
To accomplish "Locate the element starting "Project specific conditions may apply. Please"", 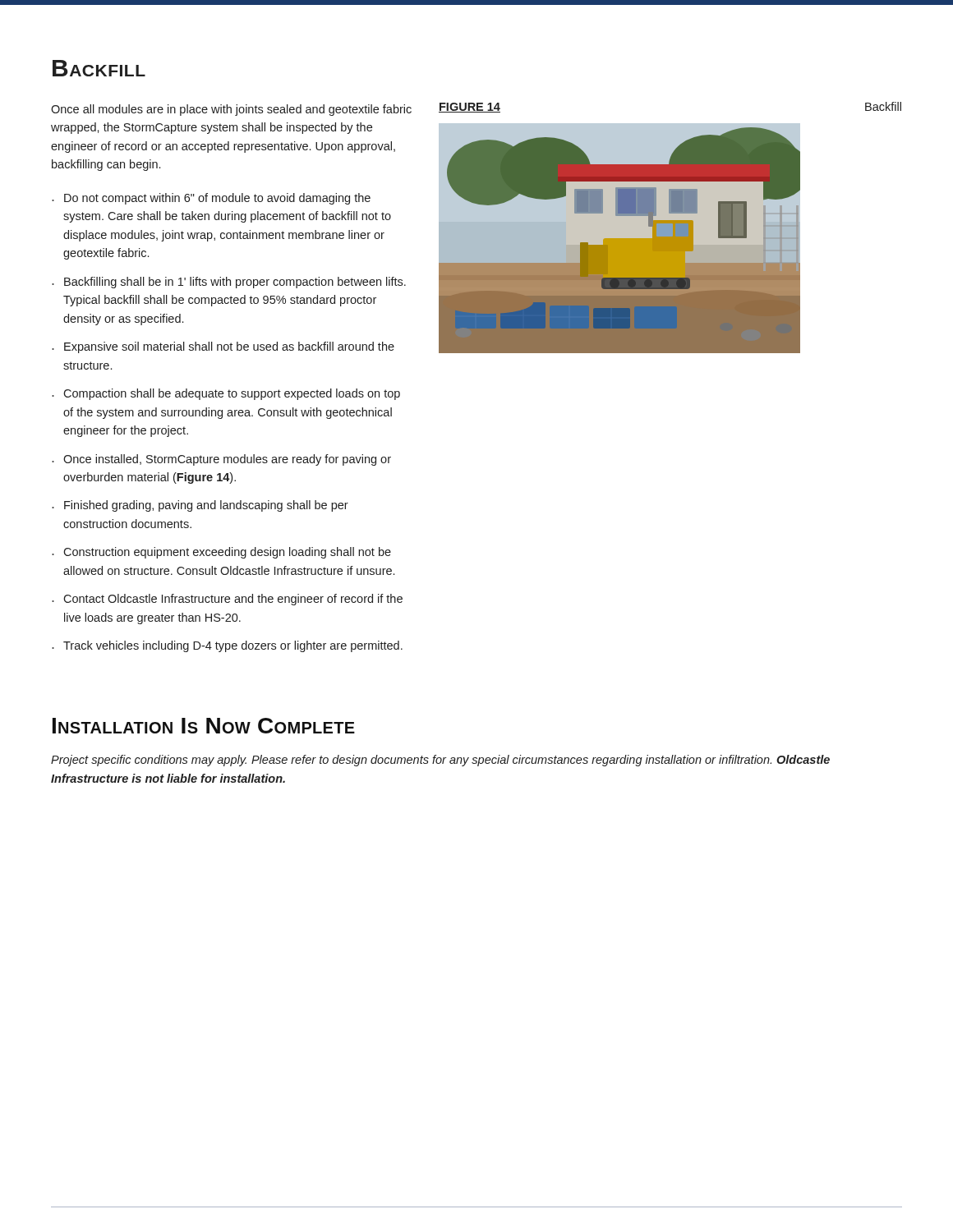I will coord(440,769).
